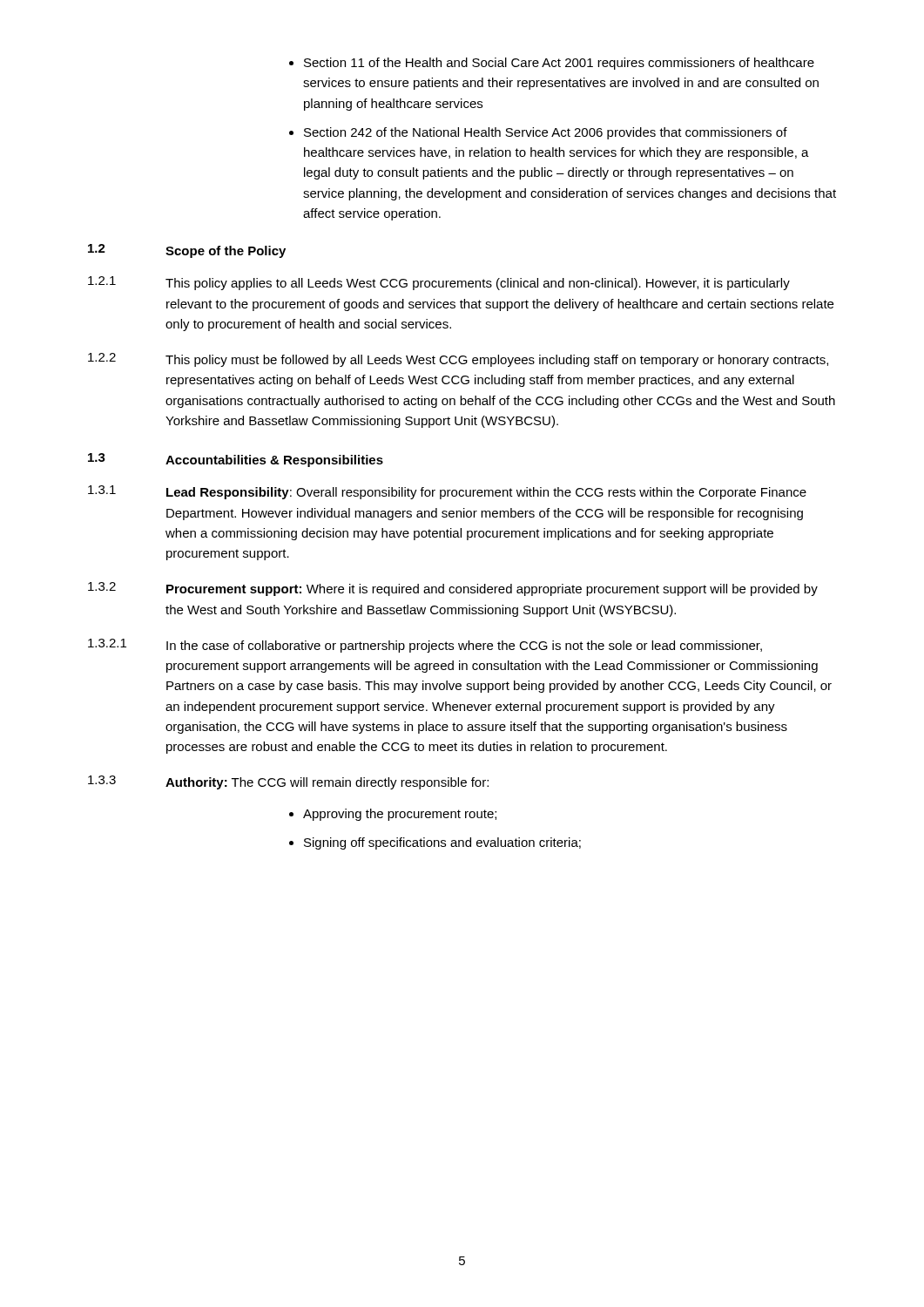Select the text block that reads "2.2 This policy"
The image size is (924, 1307).
(x=462, y=390)
